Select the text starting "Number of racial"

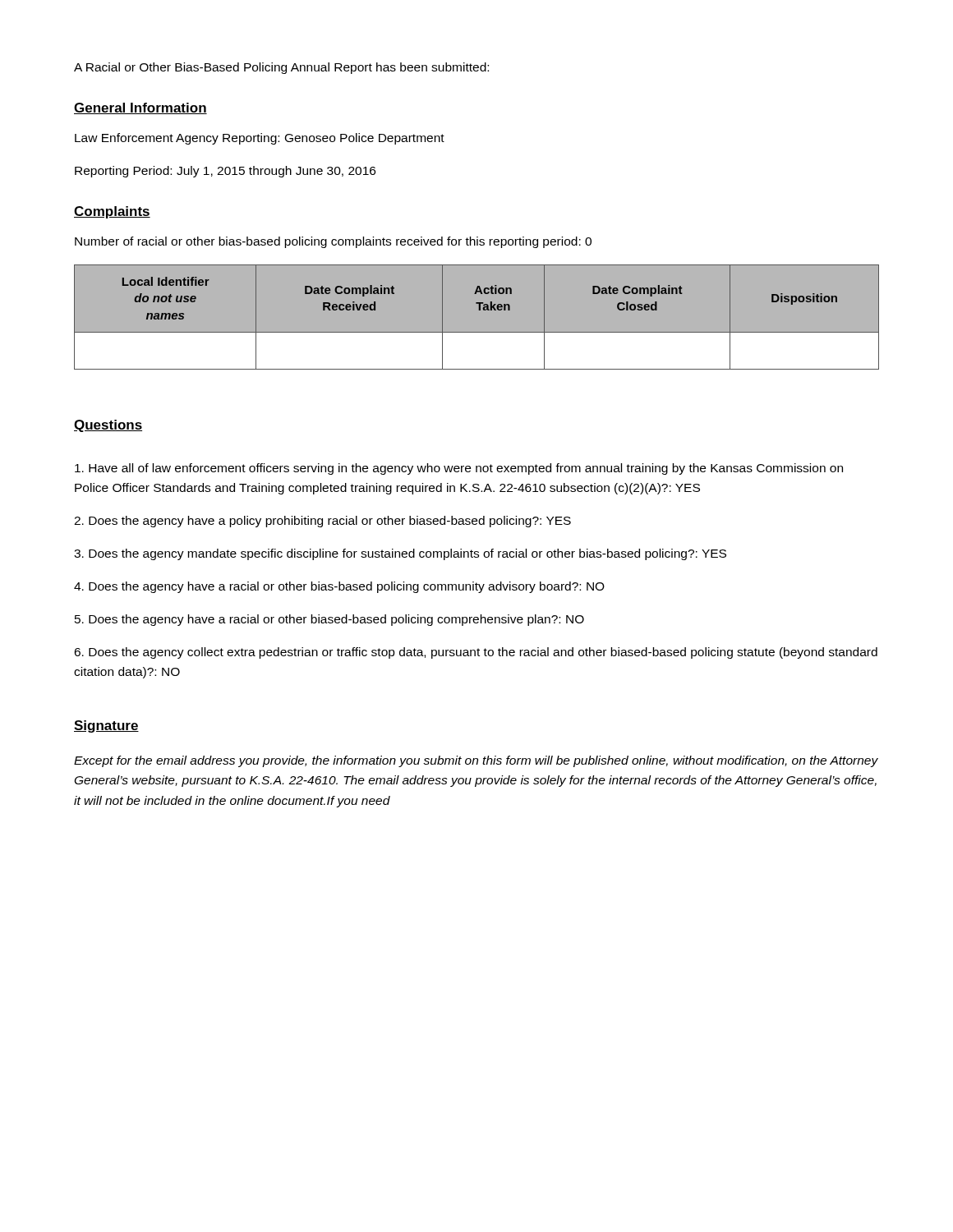[x=333, y=241]
